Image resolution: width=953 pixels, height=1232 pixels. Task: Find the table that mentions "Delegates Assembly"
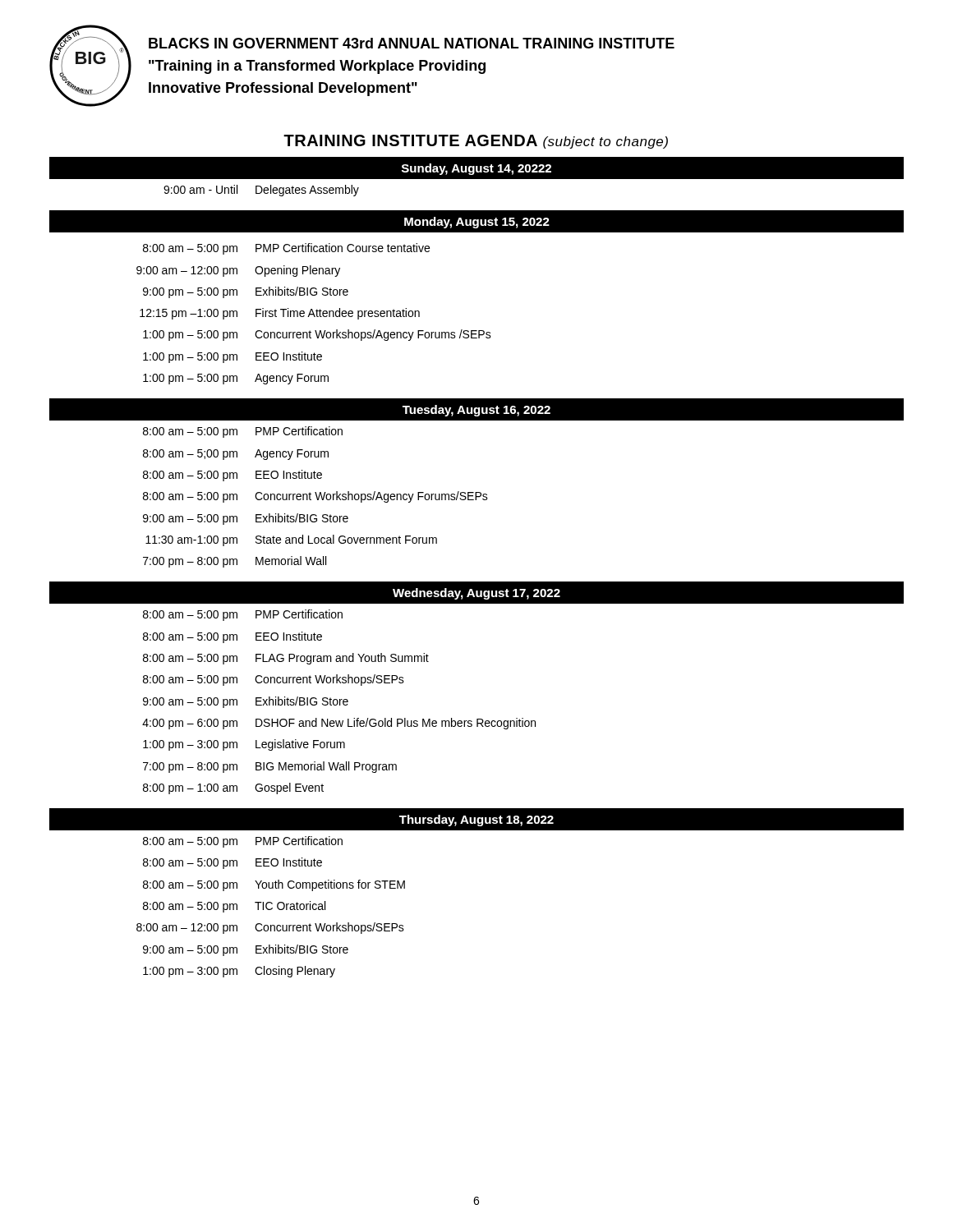click(476, 569)
